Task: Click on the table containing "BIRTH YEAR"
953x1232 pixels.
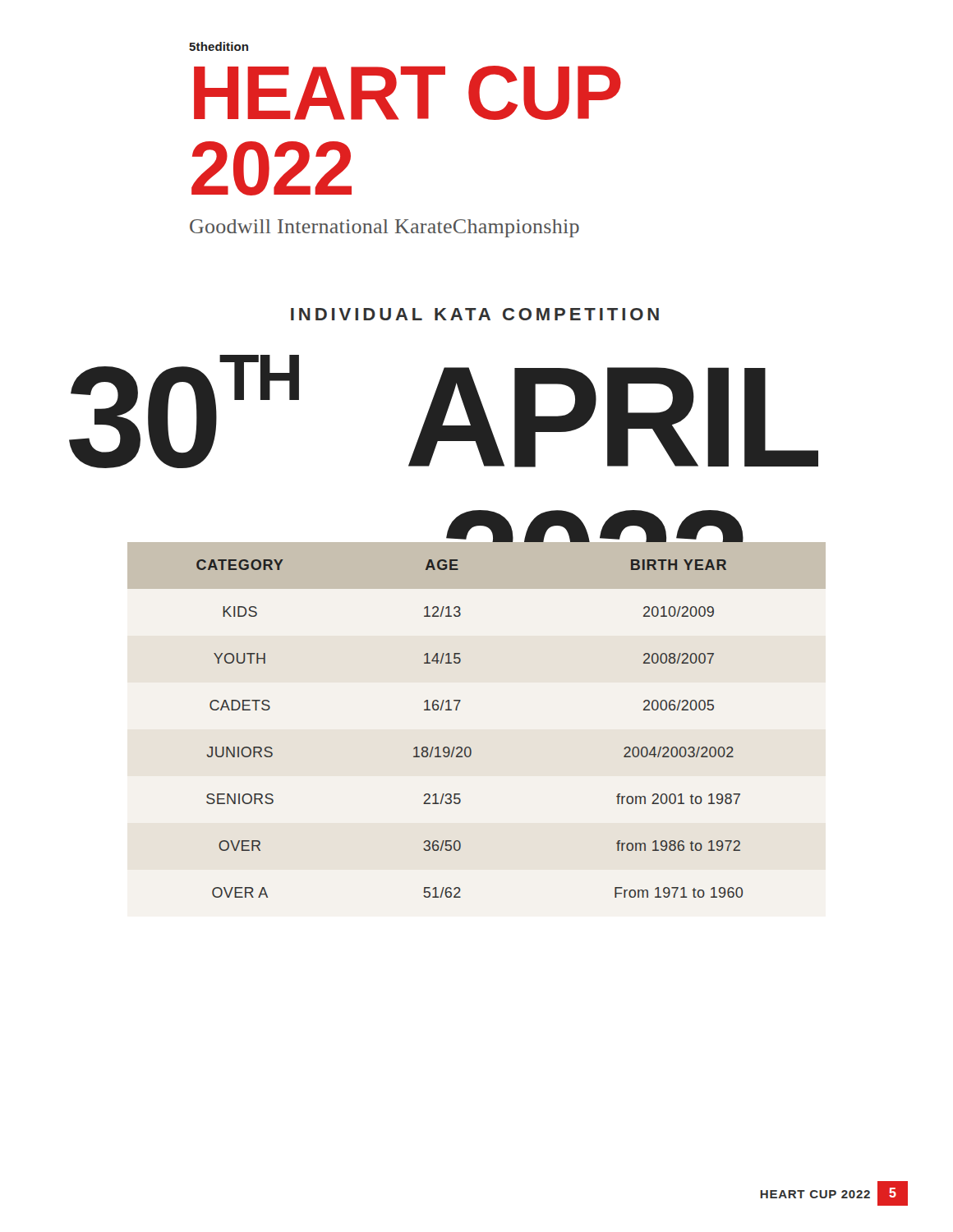Action: click(x=476, y=729)
